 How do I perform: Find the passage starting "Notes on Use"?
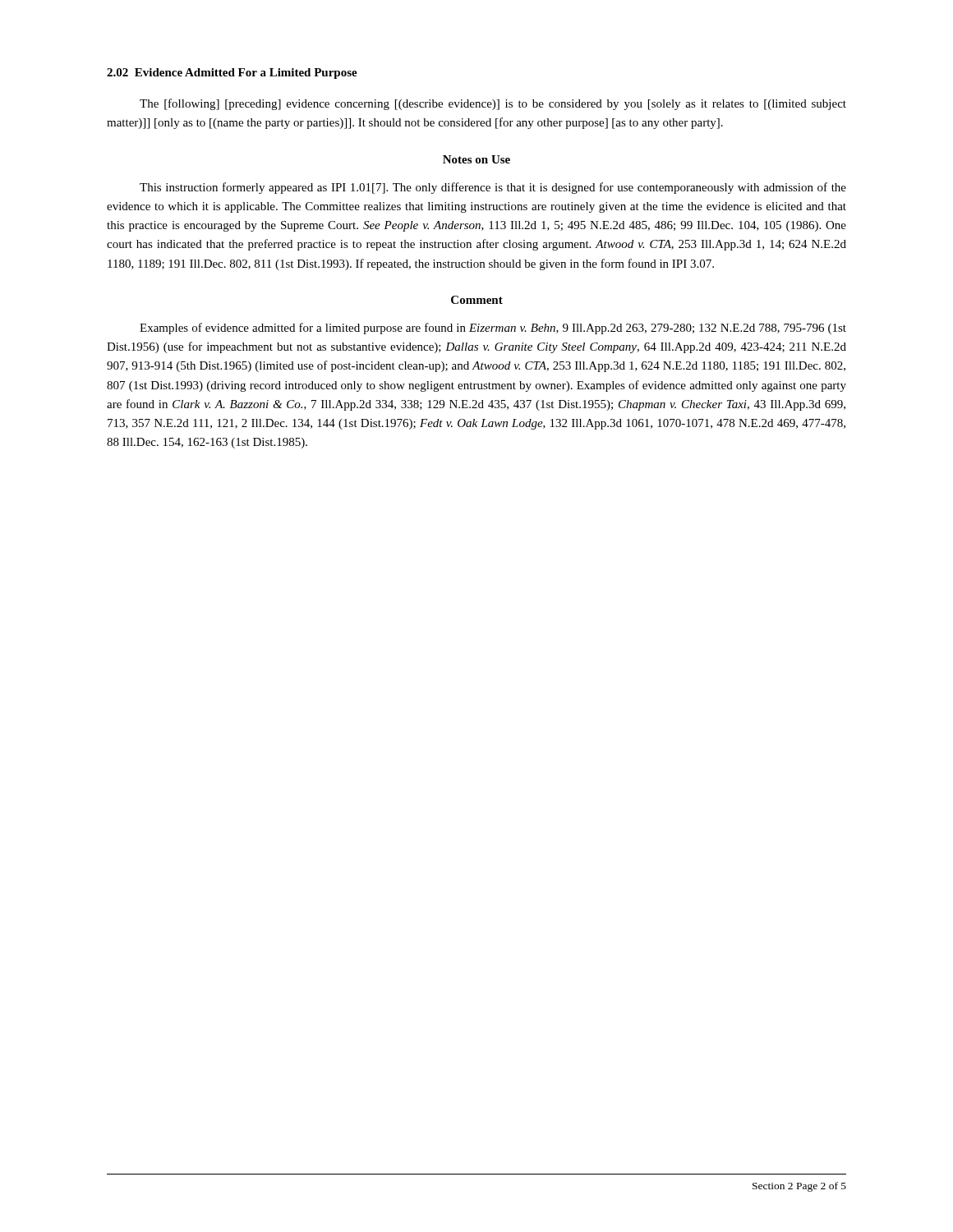pos(476,159)
